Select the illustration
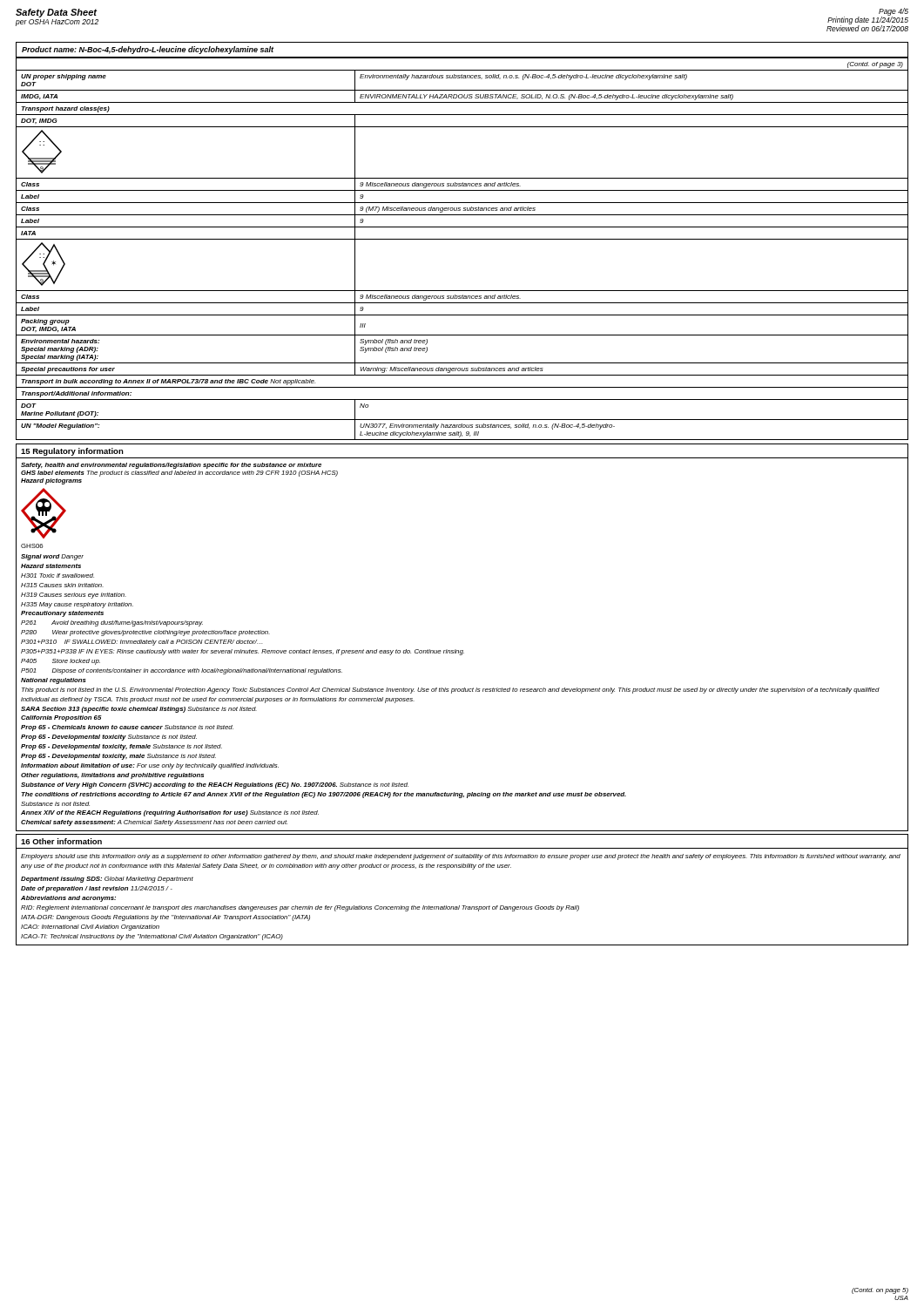Screen dimensions: 1307x924 point(462,514)
